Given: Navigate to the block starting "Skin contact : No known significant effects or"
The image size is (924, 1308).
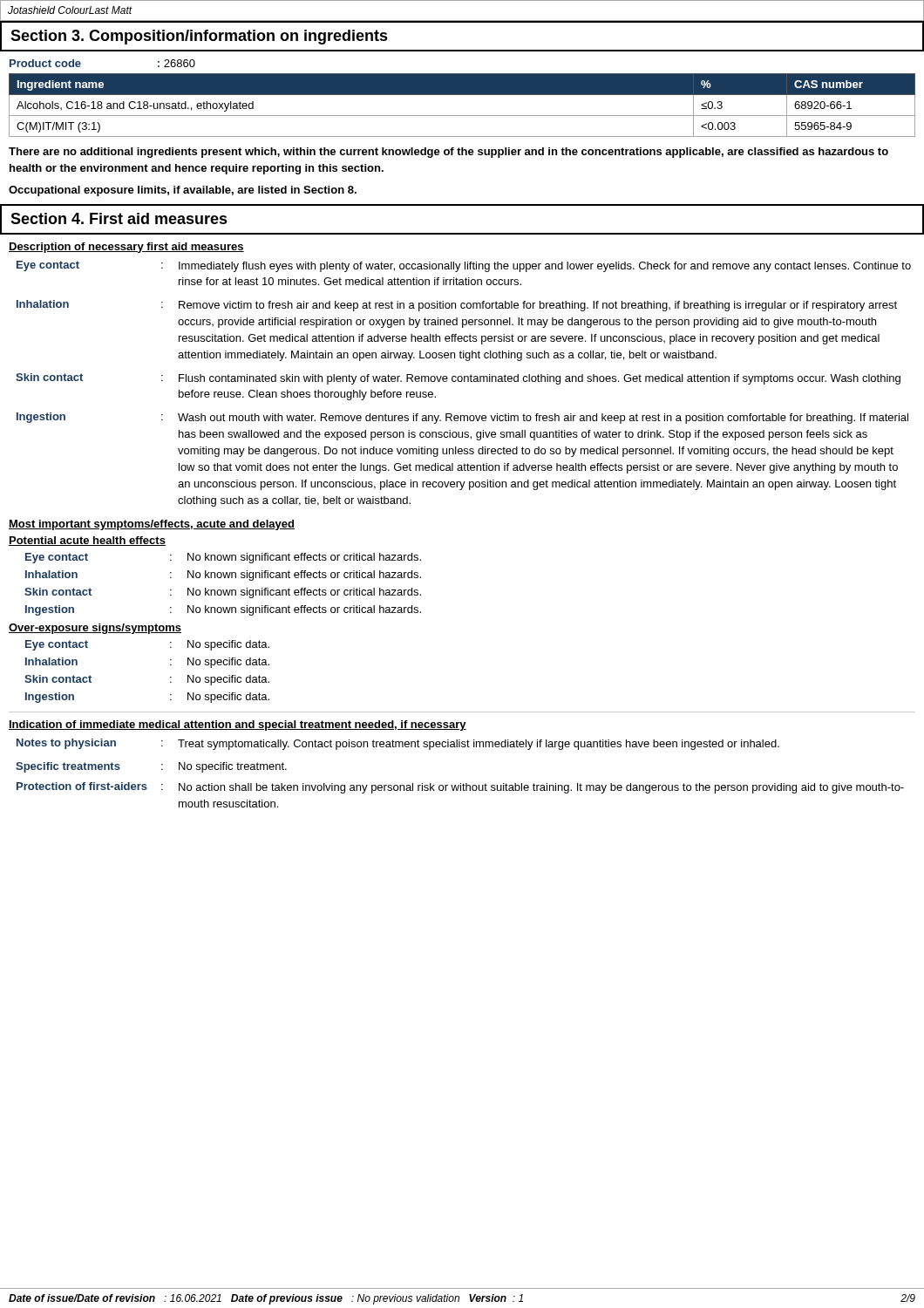Looking at the screenshot, I should (x=223, y=593).
